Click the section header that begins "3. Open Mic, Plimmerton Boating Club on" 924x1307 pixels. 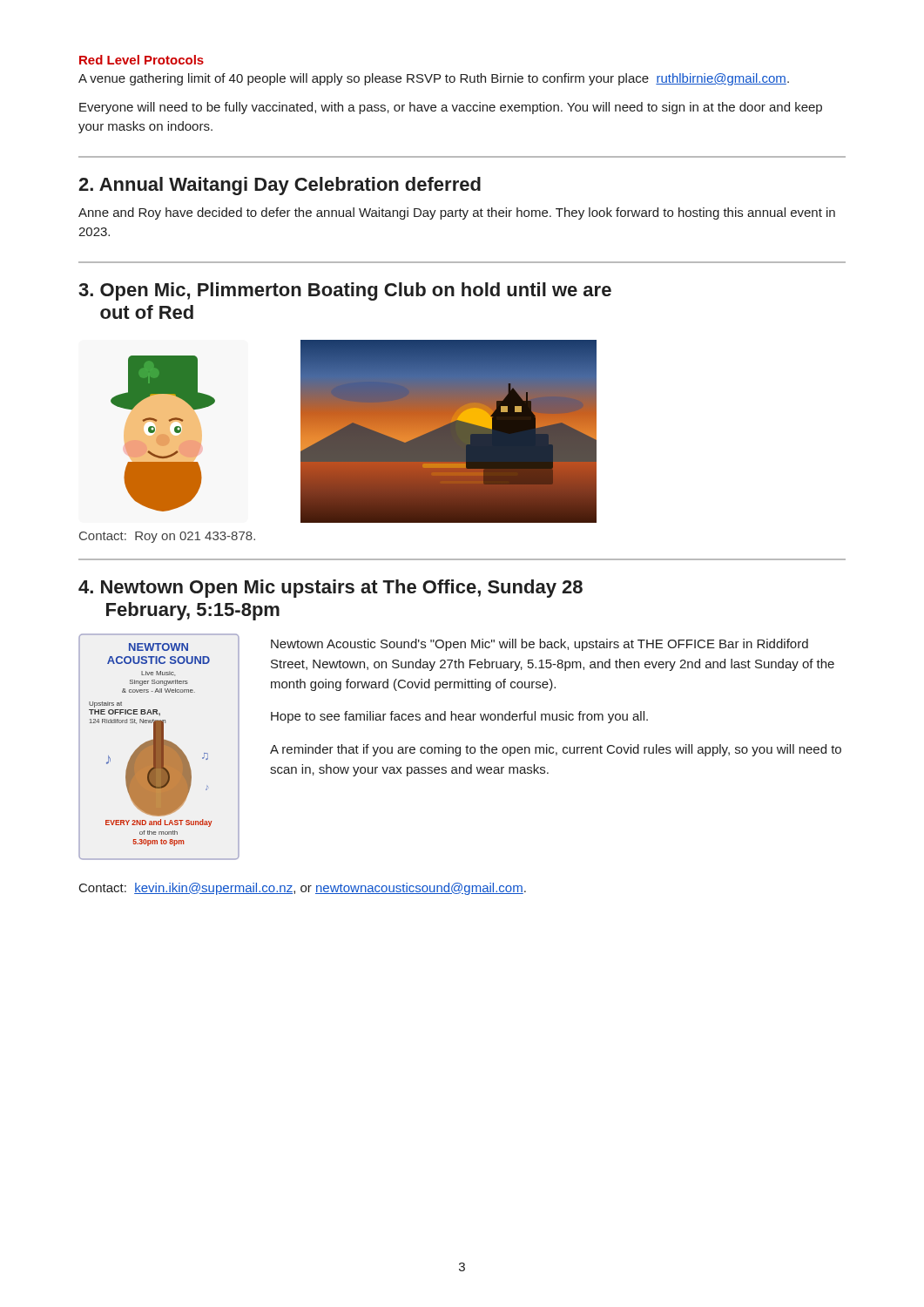(345, 301)
